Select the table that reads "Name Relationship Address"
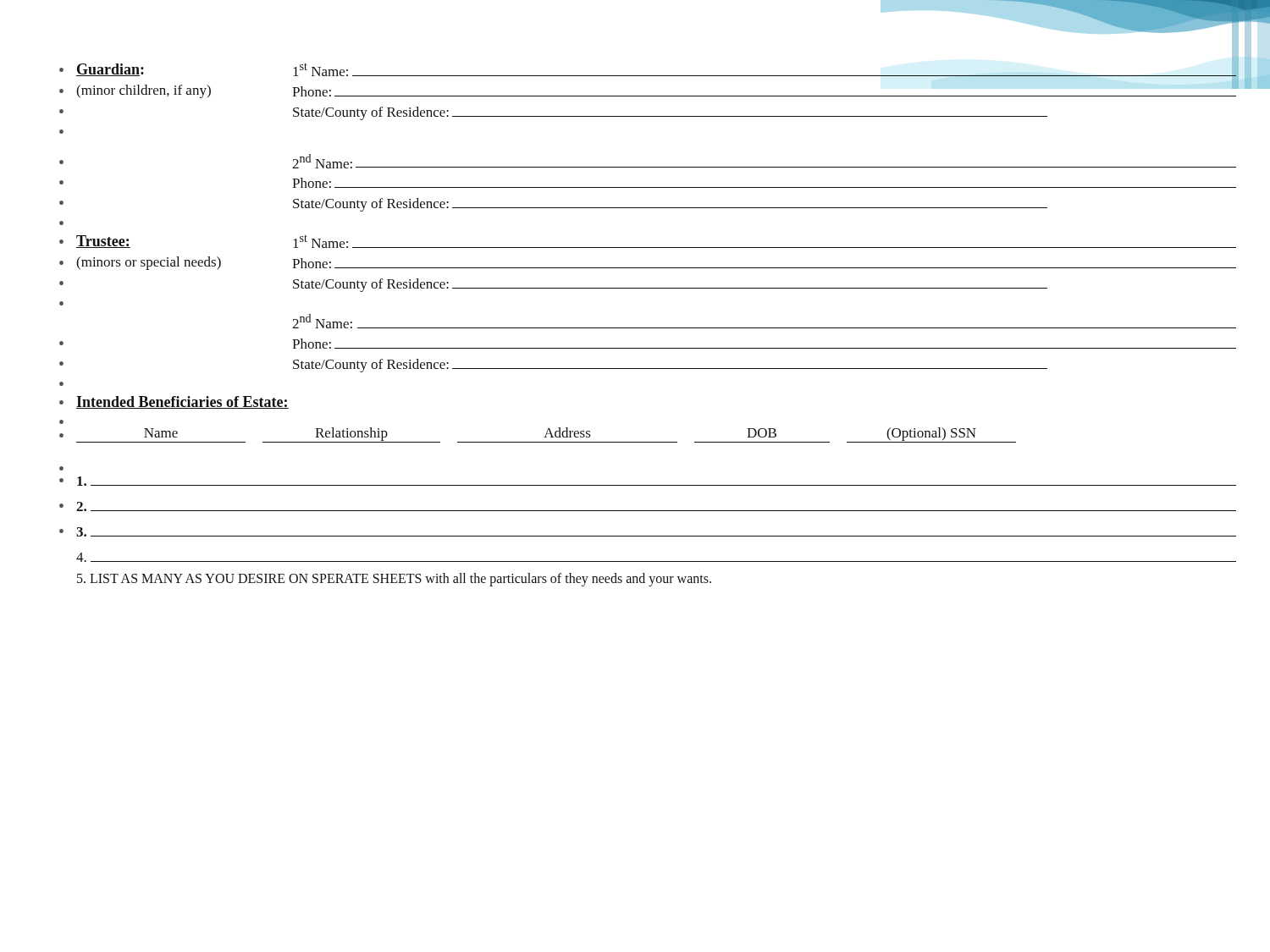 [x=656, y=438]
